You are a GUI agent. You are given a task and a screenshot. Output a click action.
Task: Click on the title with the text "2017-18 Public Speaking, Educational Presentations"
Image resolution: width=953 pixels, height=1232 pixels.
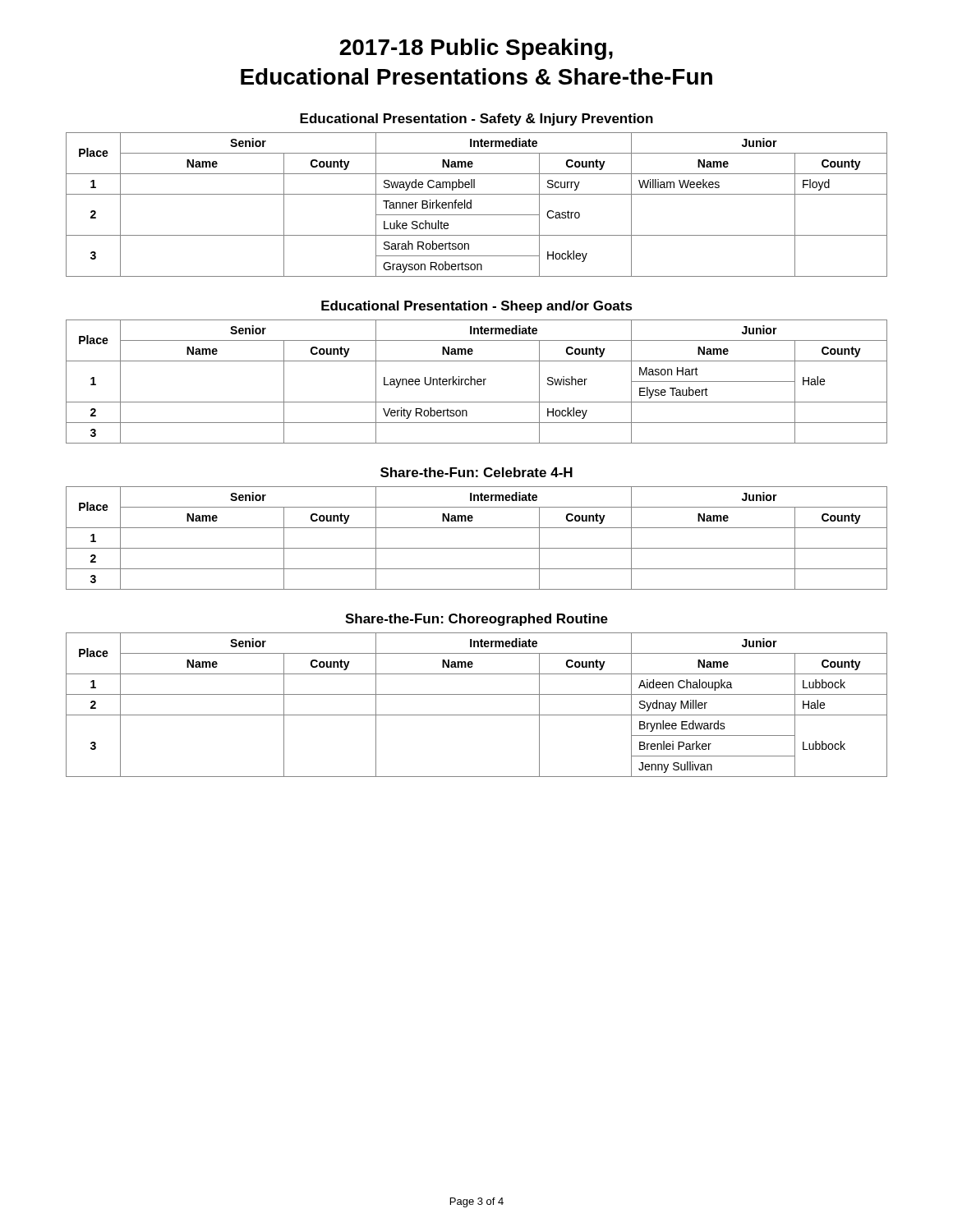click(476, 63)
